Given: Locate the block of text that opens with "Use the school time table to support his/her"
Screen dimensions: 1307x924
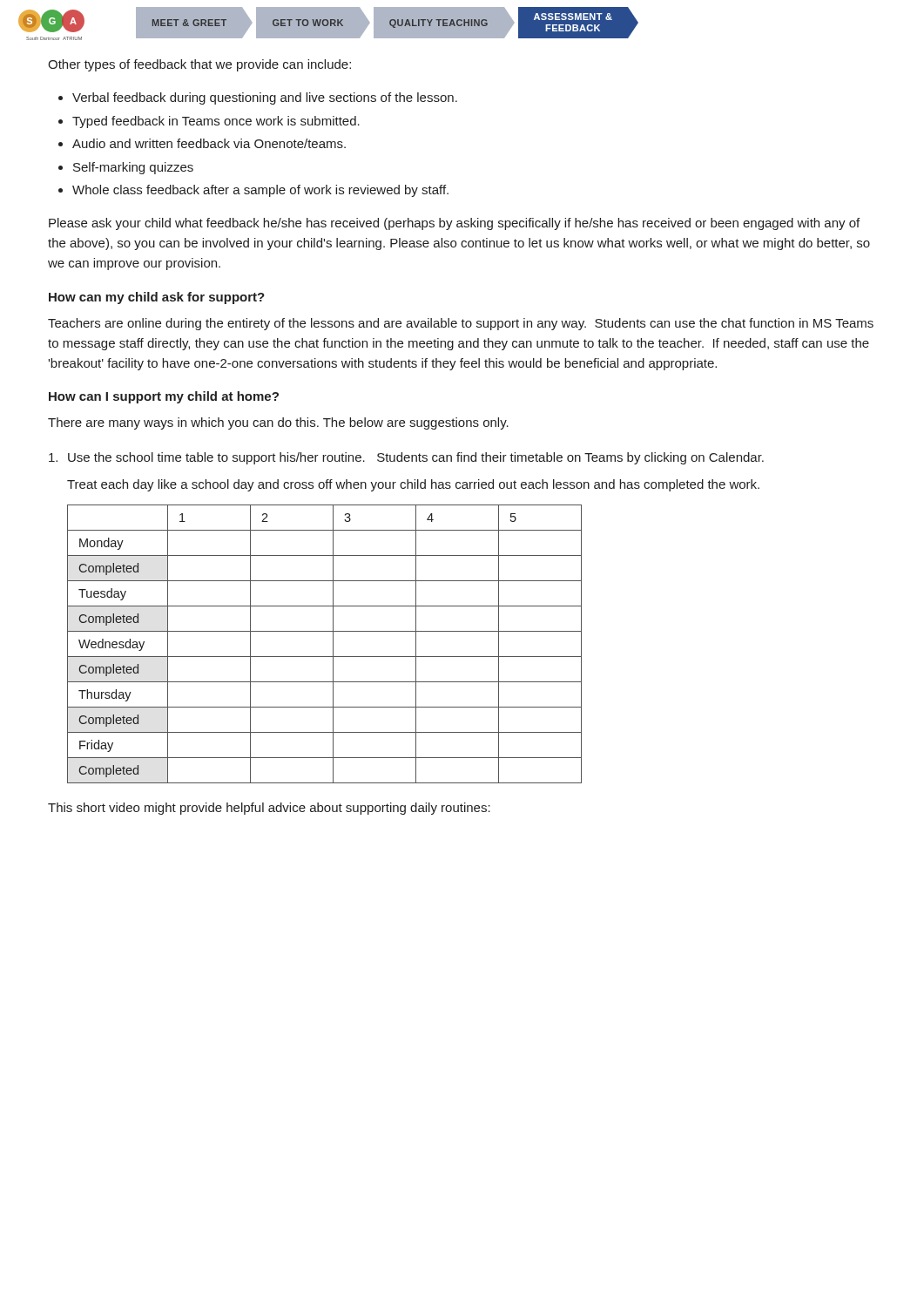Looking at the screenshot, I should [x=406, y=457].
